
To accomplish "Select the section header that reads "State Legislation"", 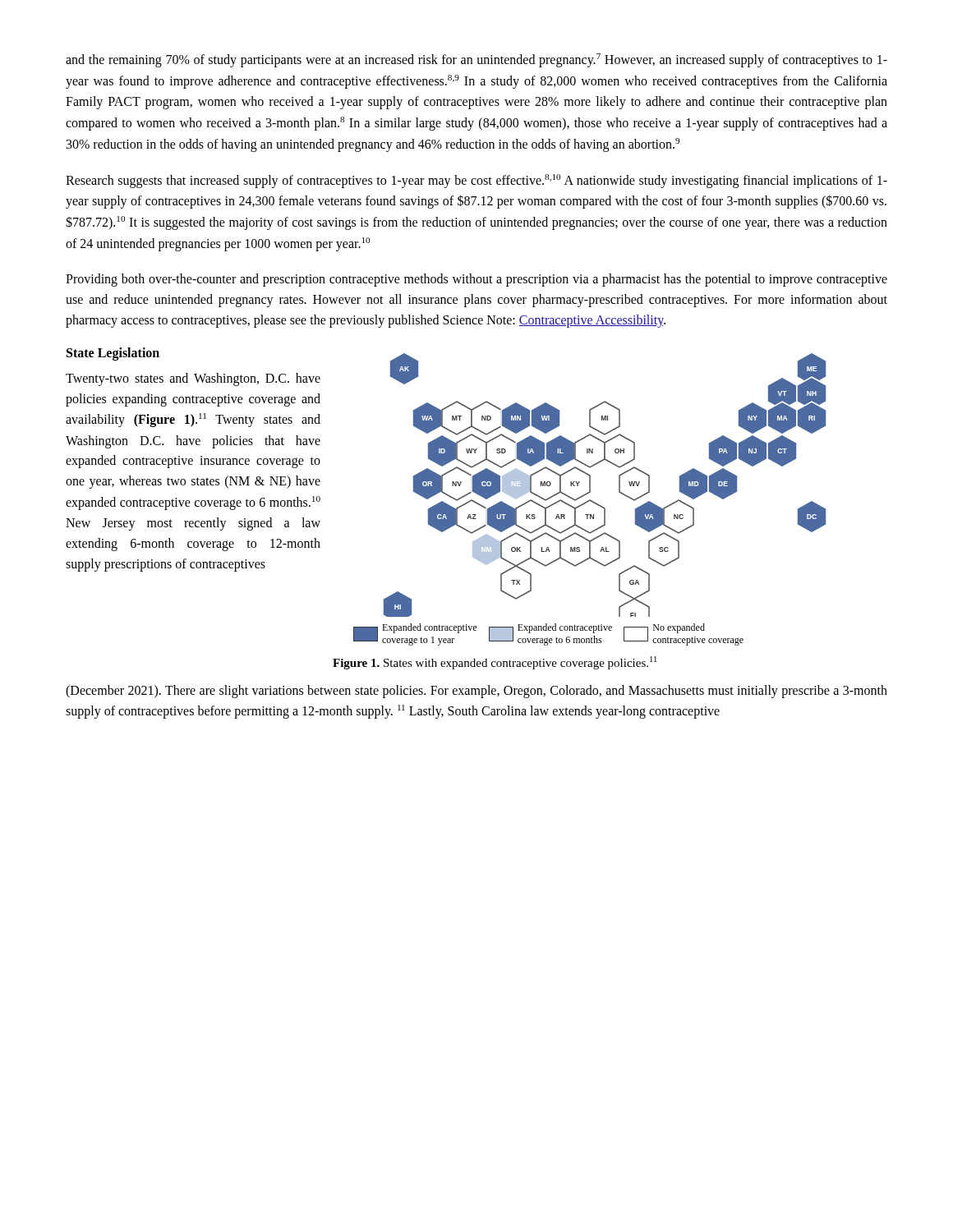I will (113, 353).
